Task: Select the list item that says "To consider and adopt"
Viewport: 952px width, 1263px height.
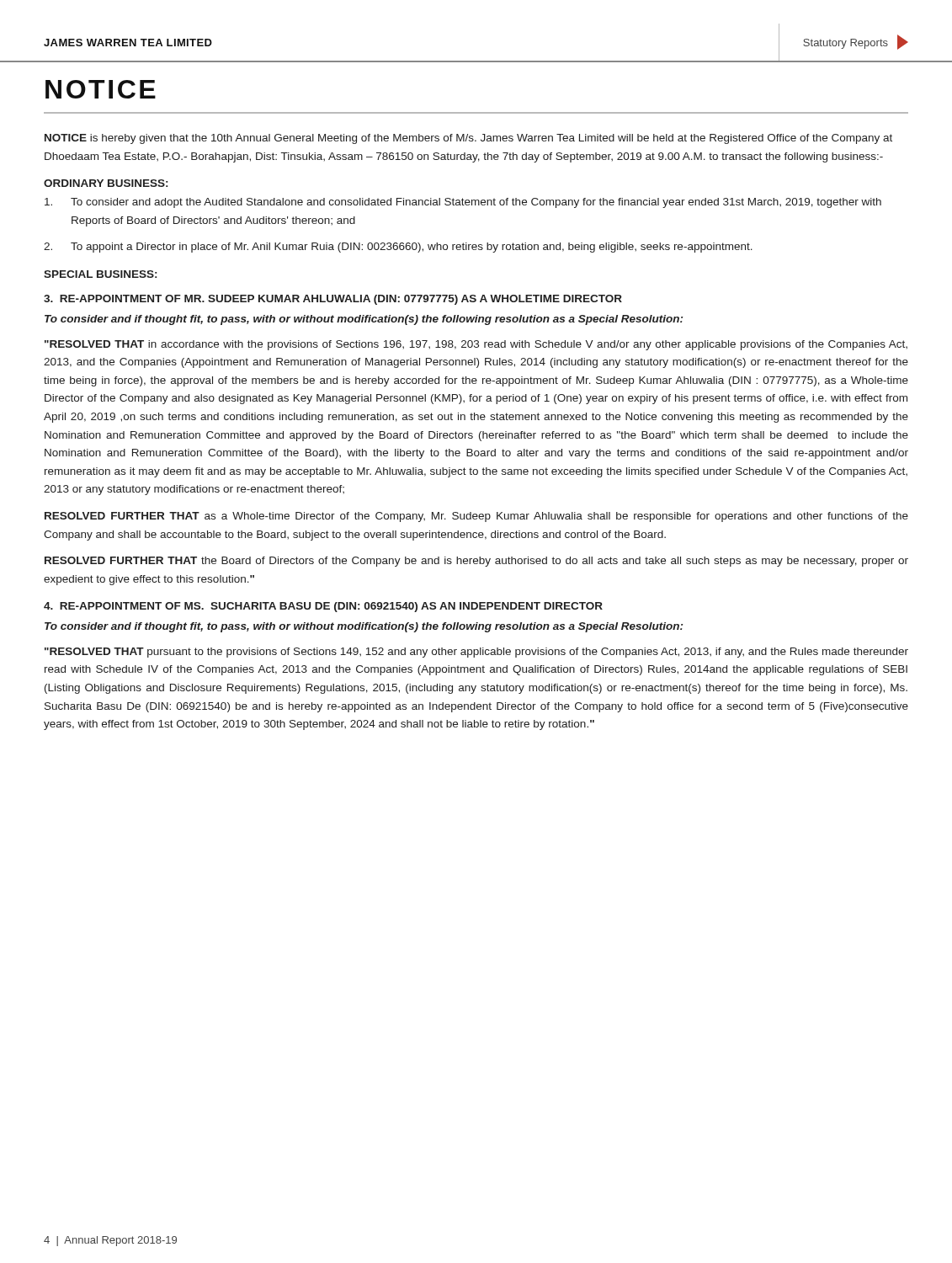Action: coord(476,211)
